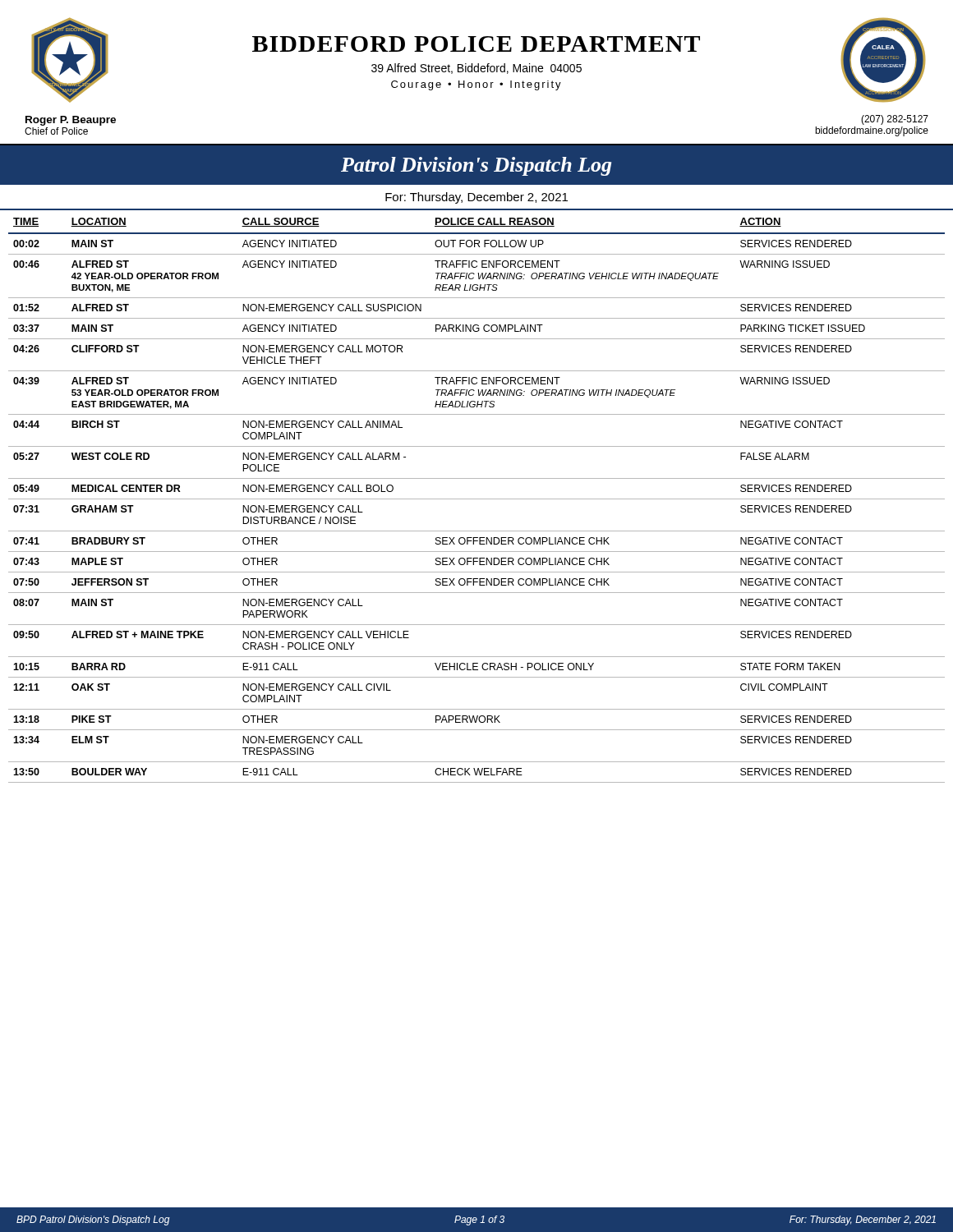The image size is (953, 1232).
Task: Select the region starting "For: Thursday, December 2, 2021"
Action: click(476, 197)
